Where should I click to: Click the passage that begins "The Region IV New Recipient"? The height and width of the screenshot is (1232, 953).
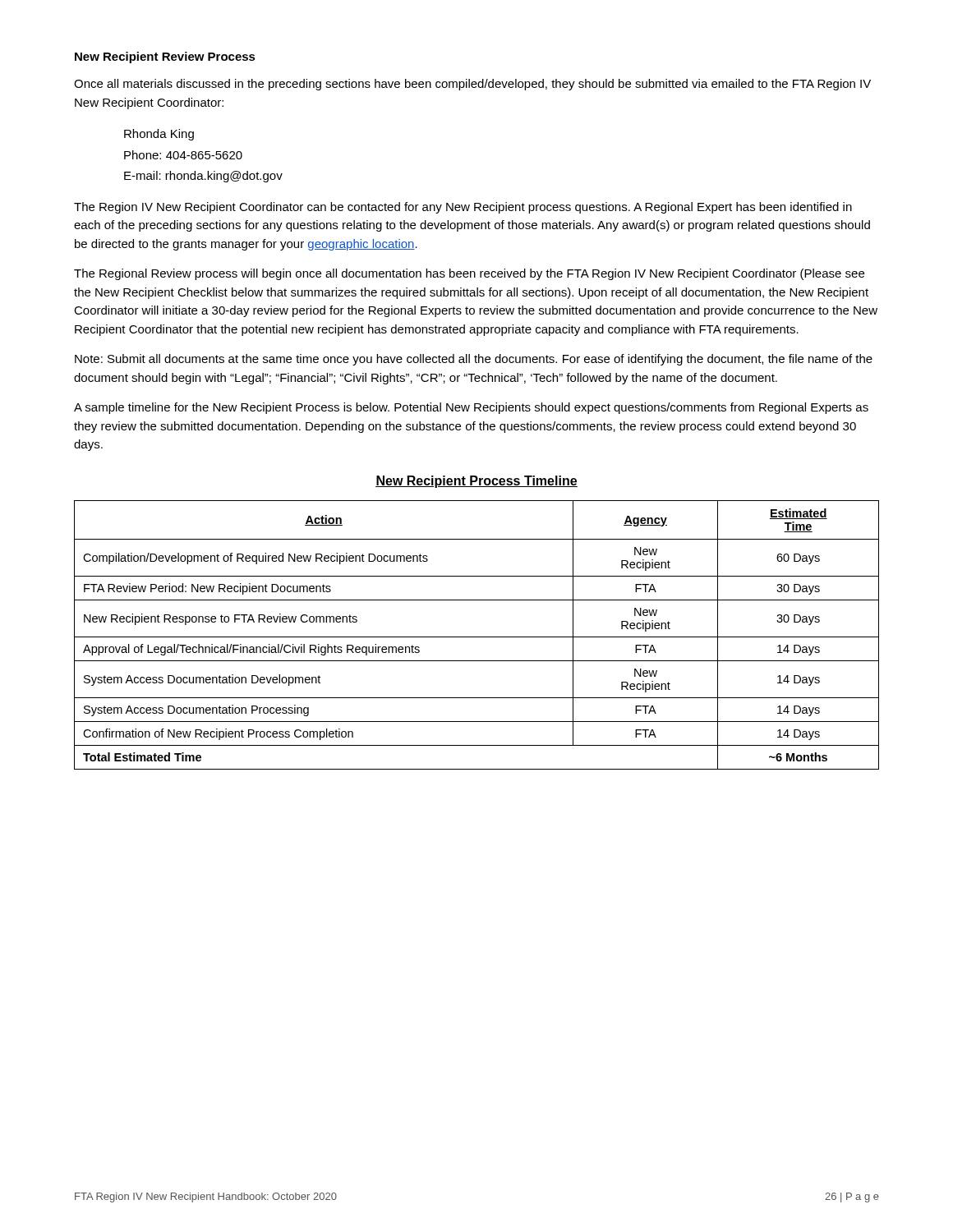click(472, 225)
